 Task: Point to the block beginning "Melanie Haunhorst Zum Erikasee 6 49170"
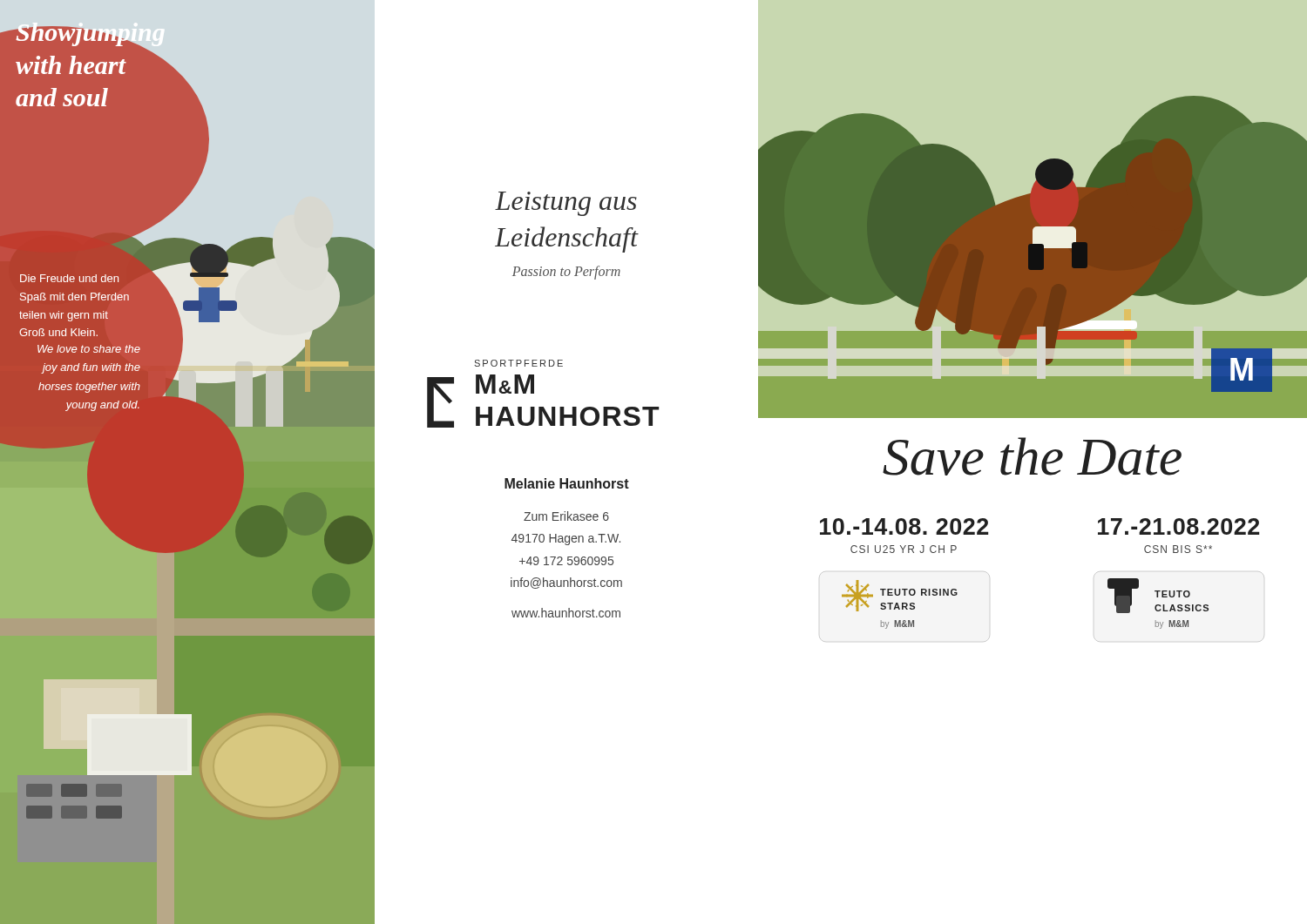566,548
